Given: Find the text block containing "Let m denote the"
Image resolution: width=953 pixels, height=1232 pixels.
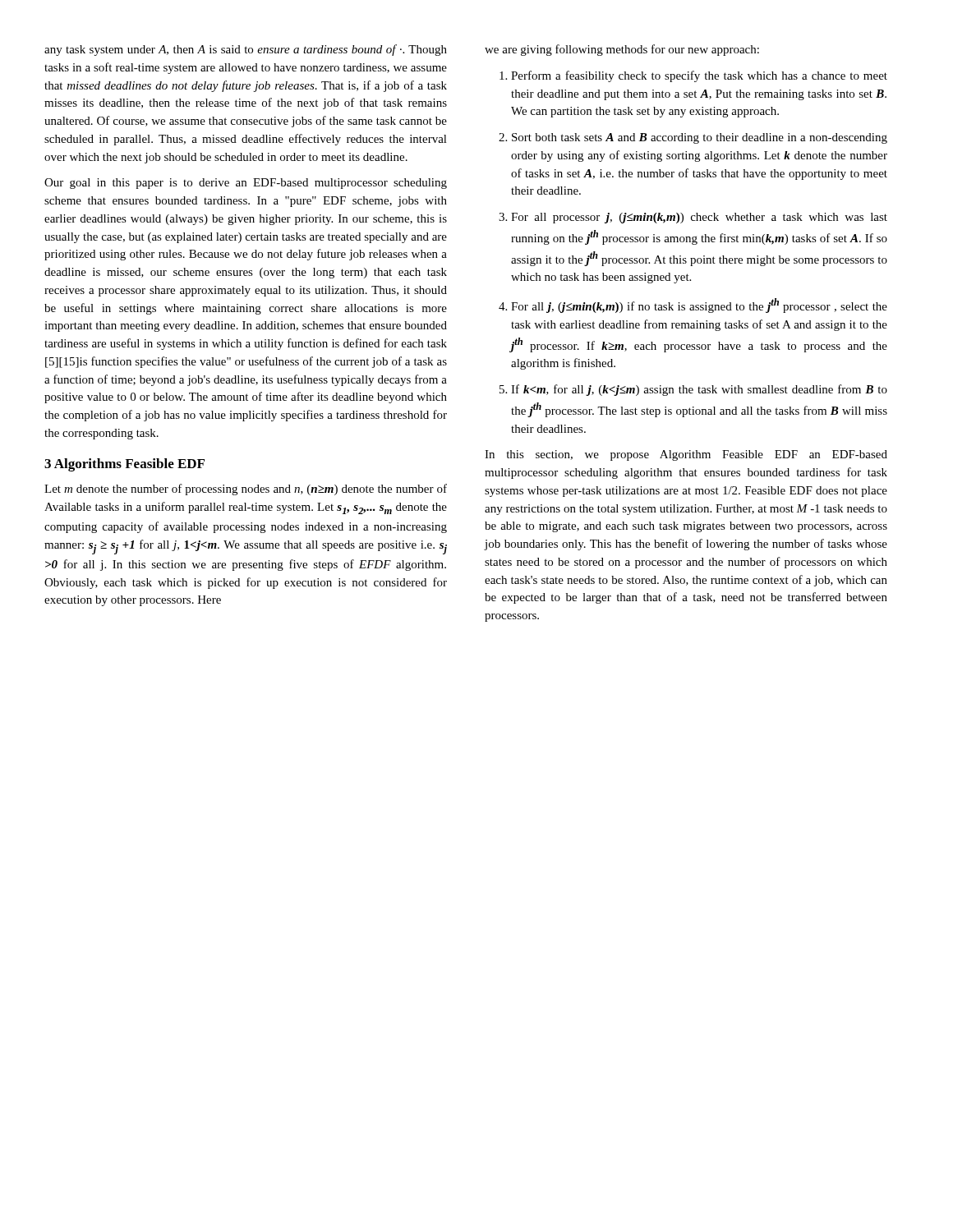Looking at the screenshot, I should (246, 545).
